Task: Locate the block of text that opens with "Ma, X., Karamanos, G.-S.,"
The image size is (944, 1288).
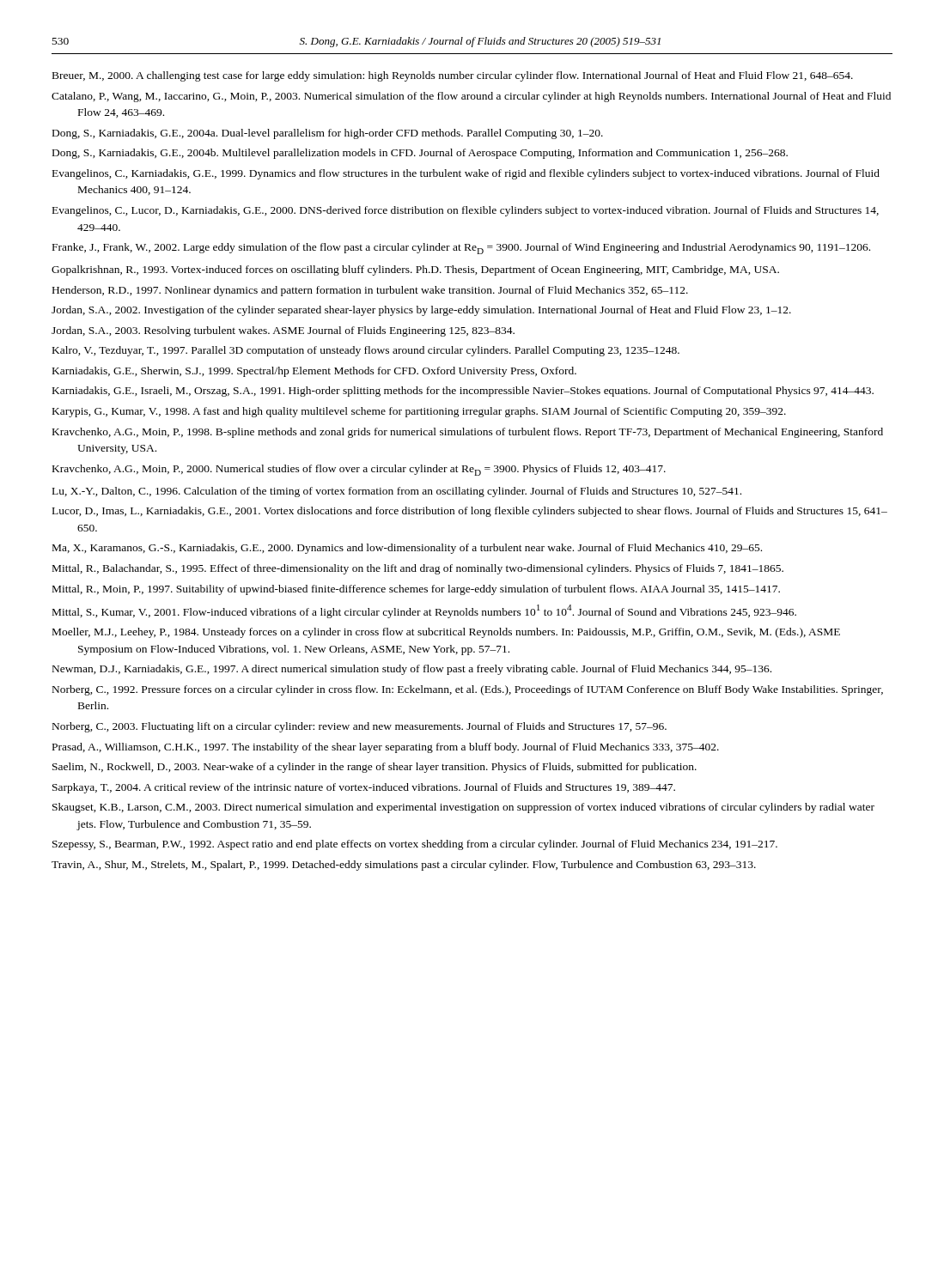Action: [x=407, y=548]
